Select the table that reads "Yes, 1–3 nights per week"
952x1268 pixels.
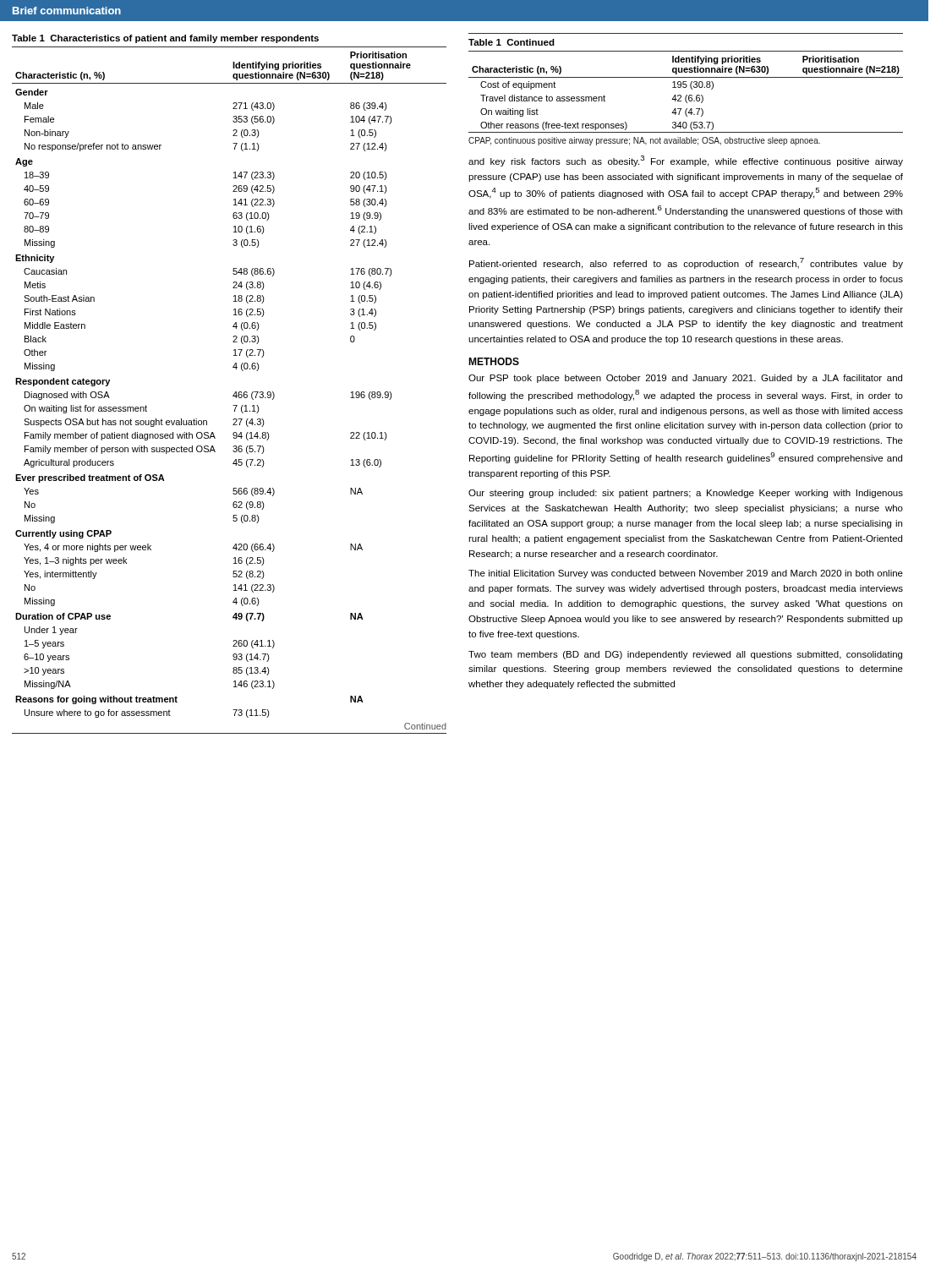tap(229, 383)
